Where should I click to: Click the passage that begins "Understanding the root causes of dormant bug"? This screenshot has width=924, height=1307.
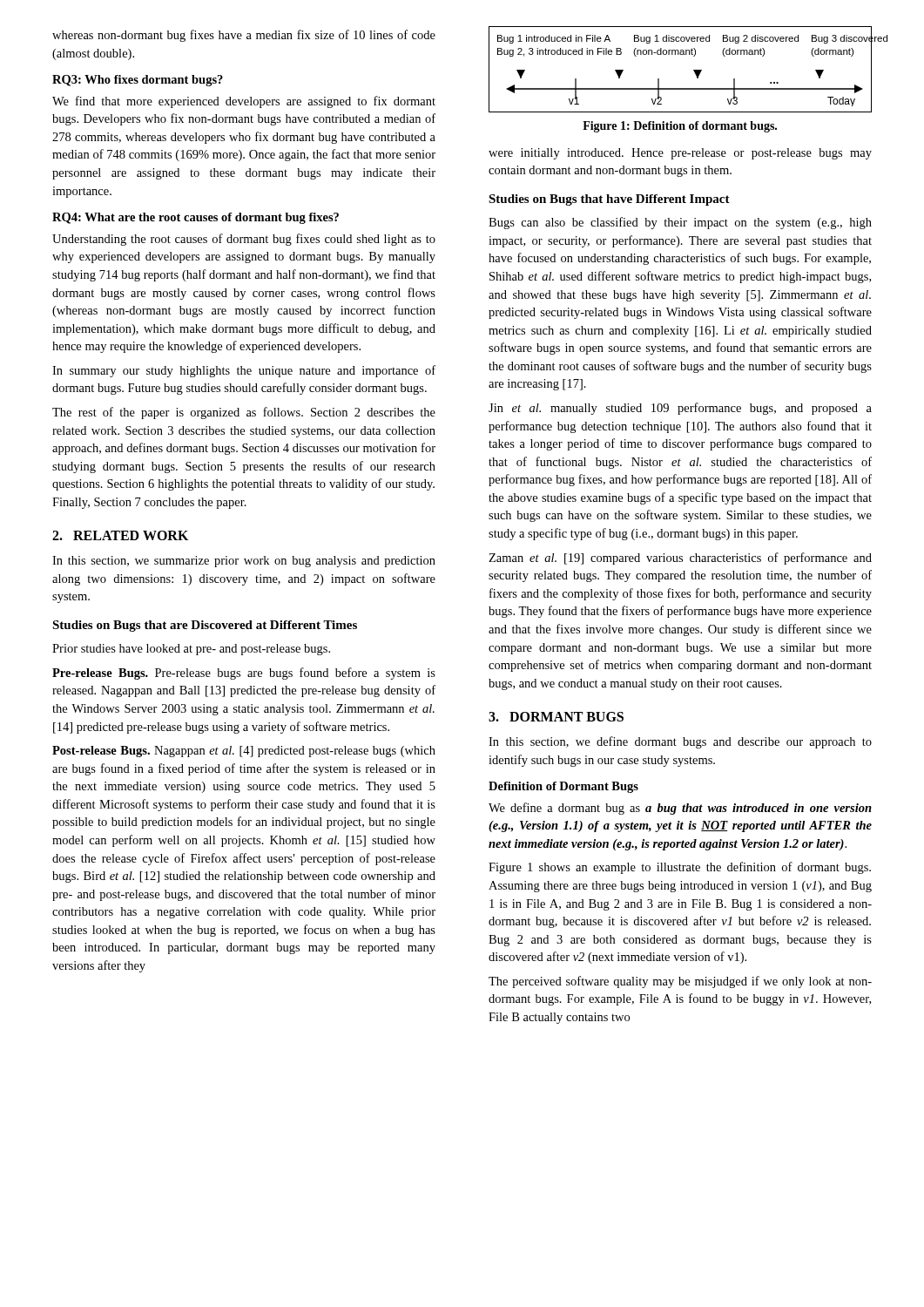(244, 293)
